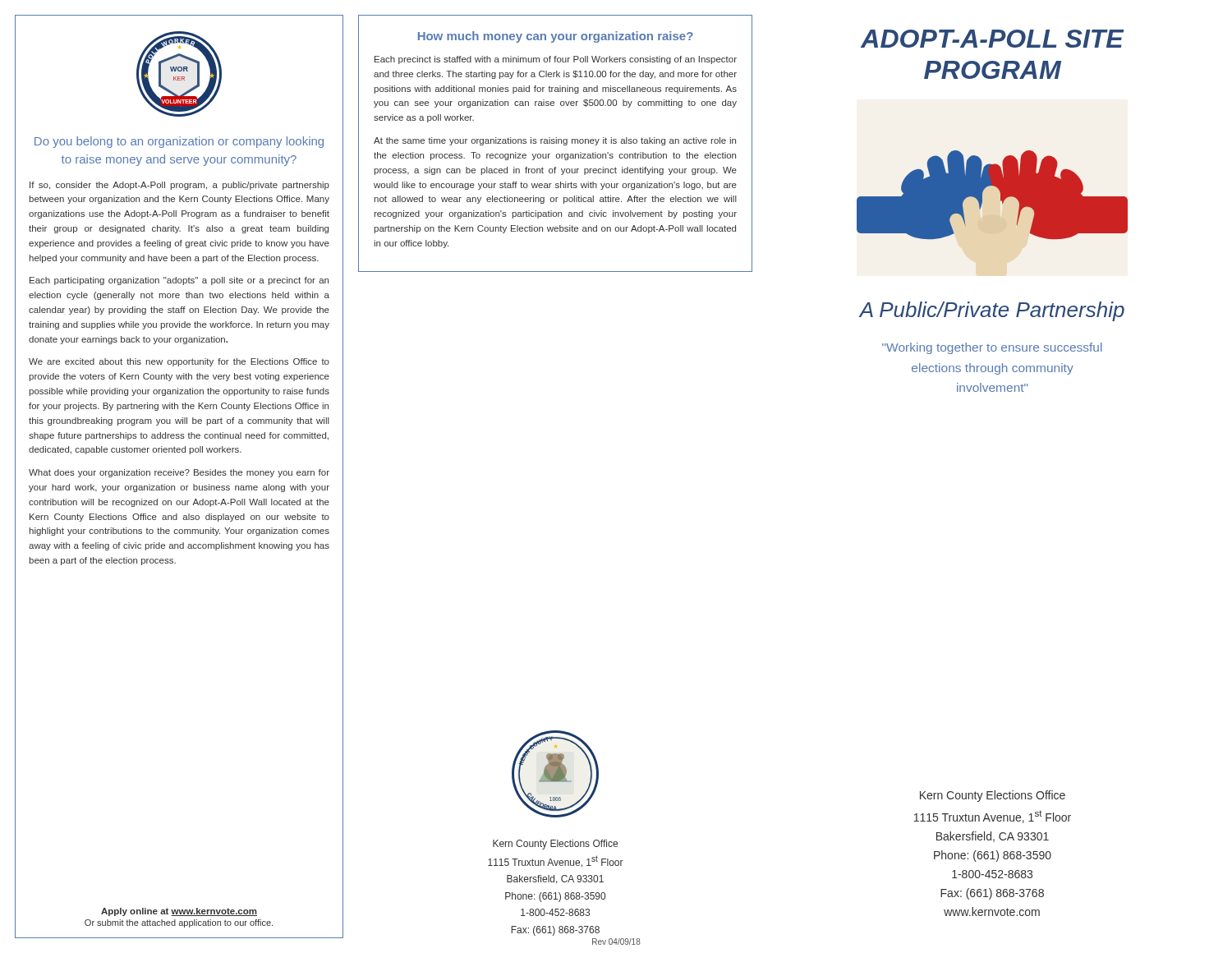The width and height of the screenshot is (1232, 953).
Task: Locate the passage starting "Each participating organization "adopts" a"
Action: pyautogui.click(x=179, y=310)
